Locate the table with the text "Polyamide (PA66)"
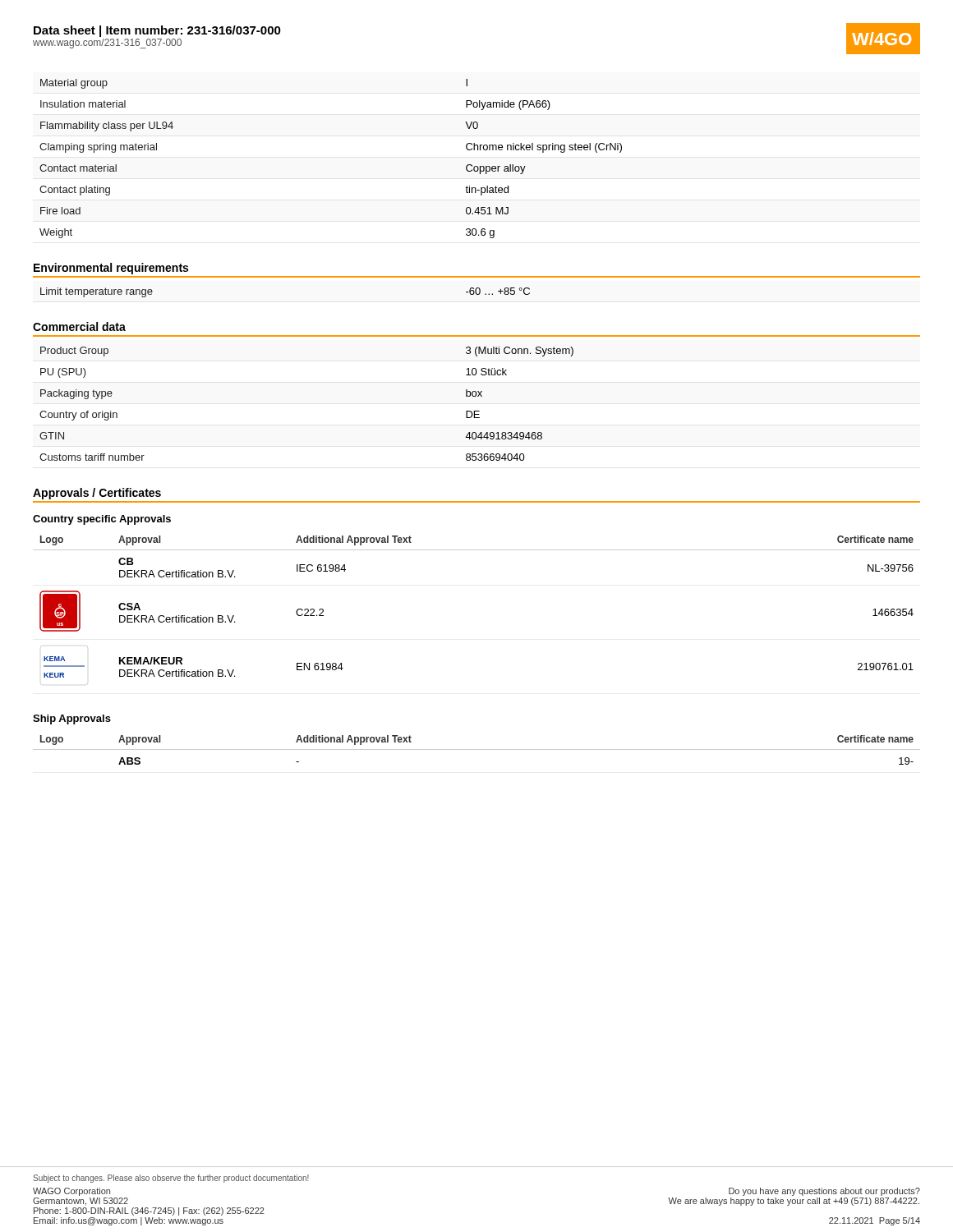Image resolution: width=953 pixels, height=1232 pixels. tap(476, 158)
